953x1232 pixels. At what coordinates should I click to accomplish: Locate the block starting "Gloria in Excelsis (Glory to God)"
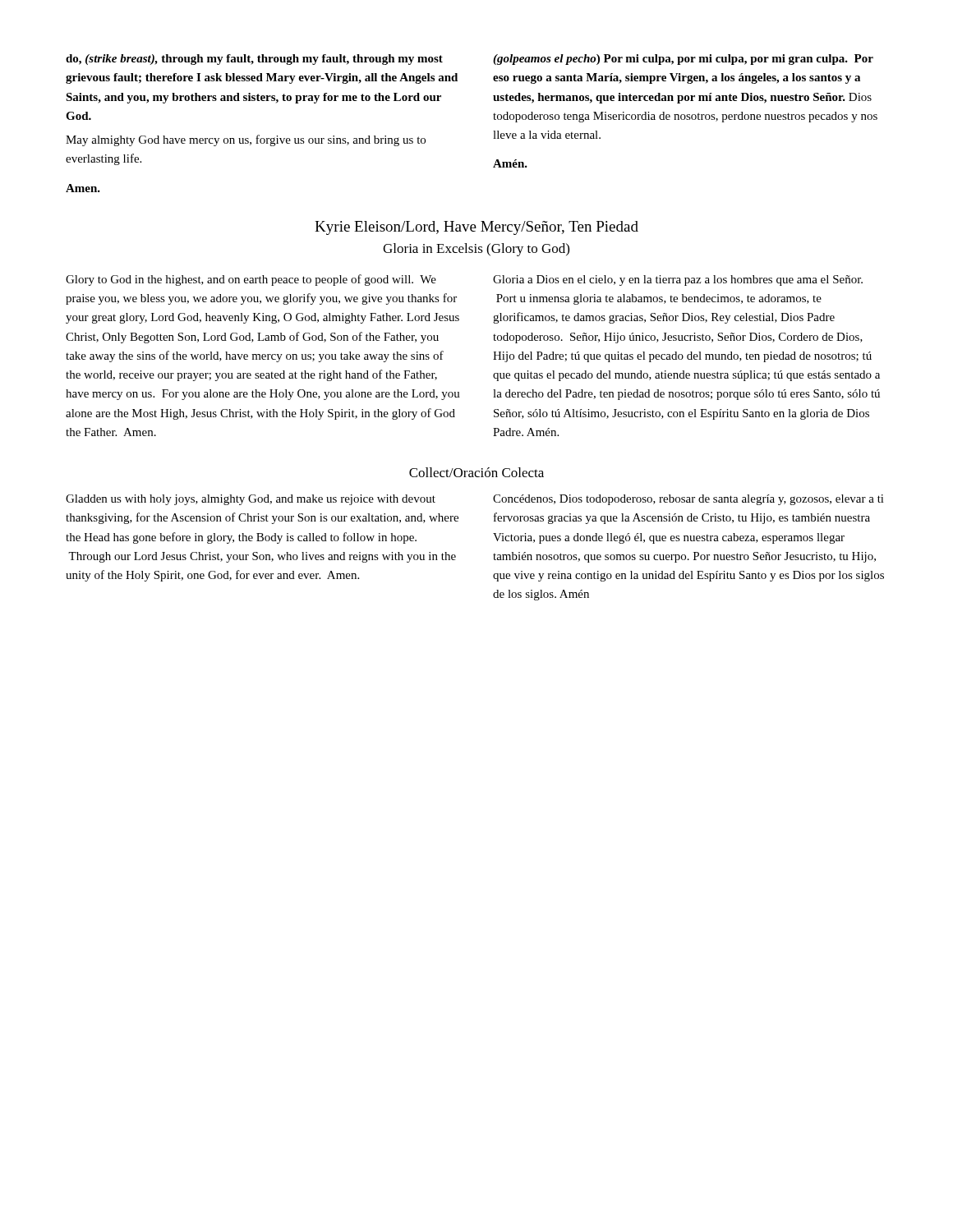476,248
